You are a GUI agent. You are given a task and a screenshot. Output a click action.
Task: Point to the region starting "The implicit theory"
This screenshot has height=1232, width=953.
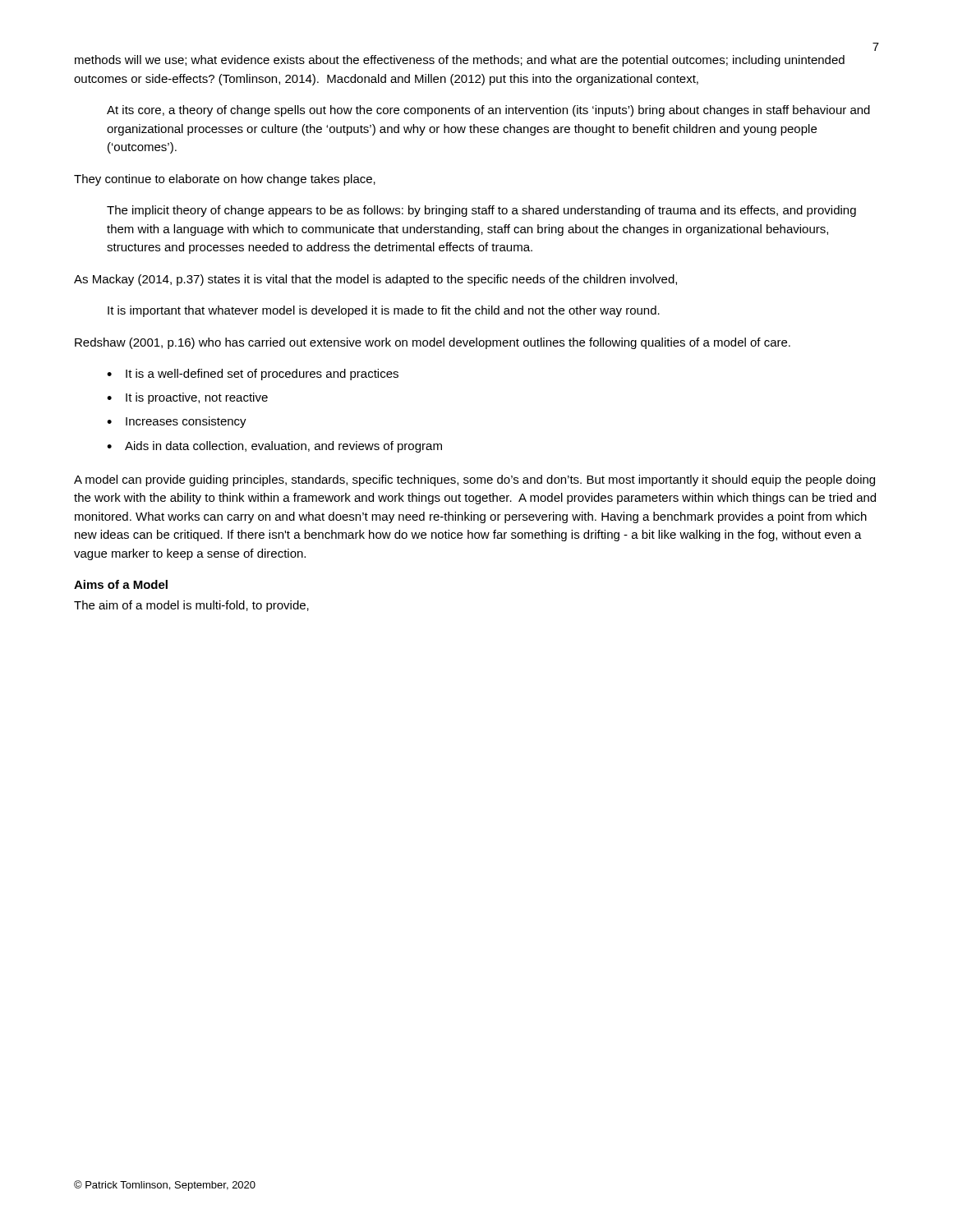pyautogui.click(x=482, y=228)
